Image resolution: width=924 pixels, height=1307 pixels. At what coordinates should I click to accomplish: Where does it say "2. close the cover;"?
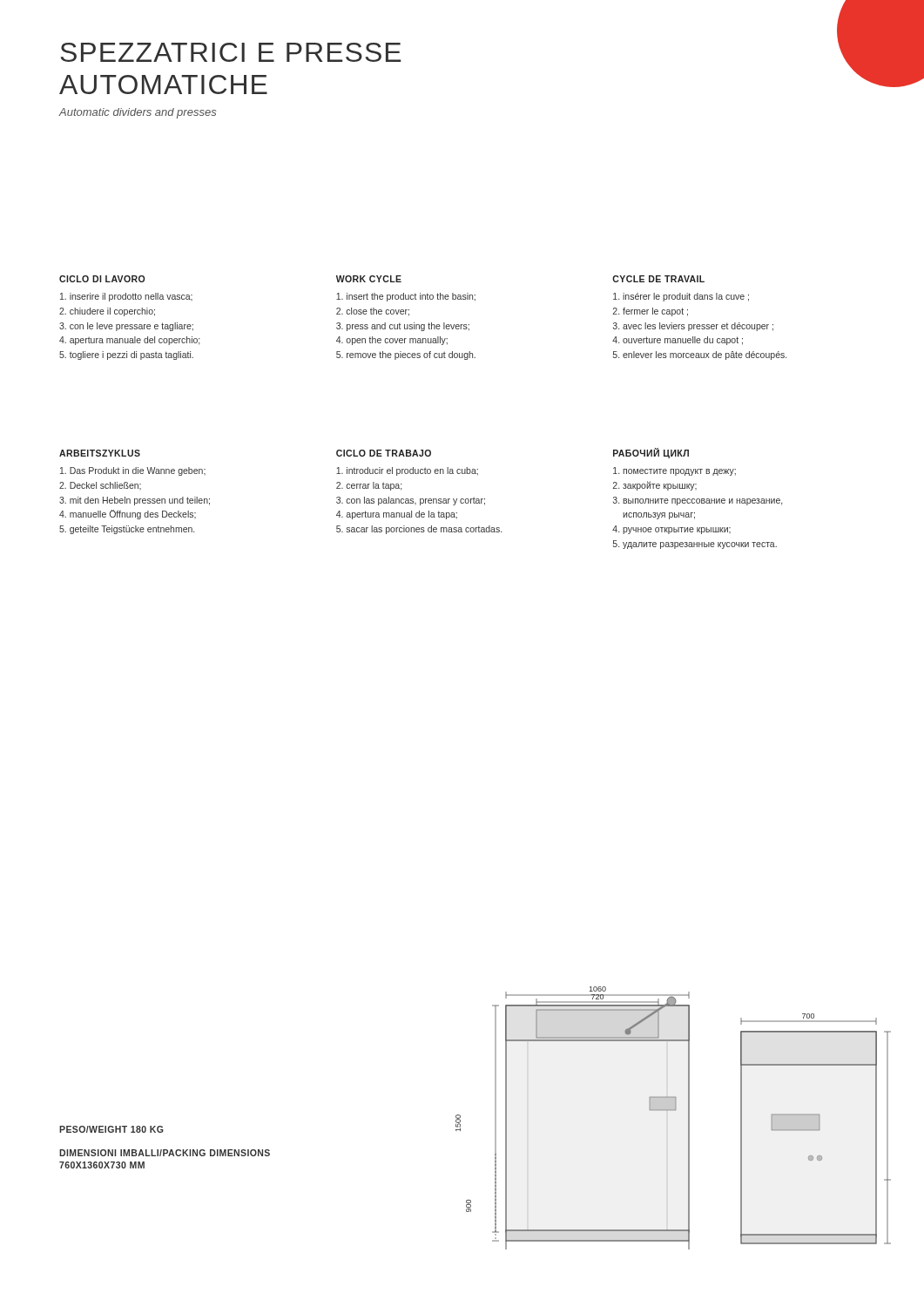(373, 311)
